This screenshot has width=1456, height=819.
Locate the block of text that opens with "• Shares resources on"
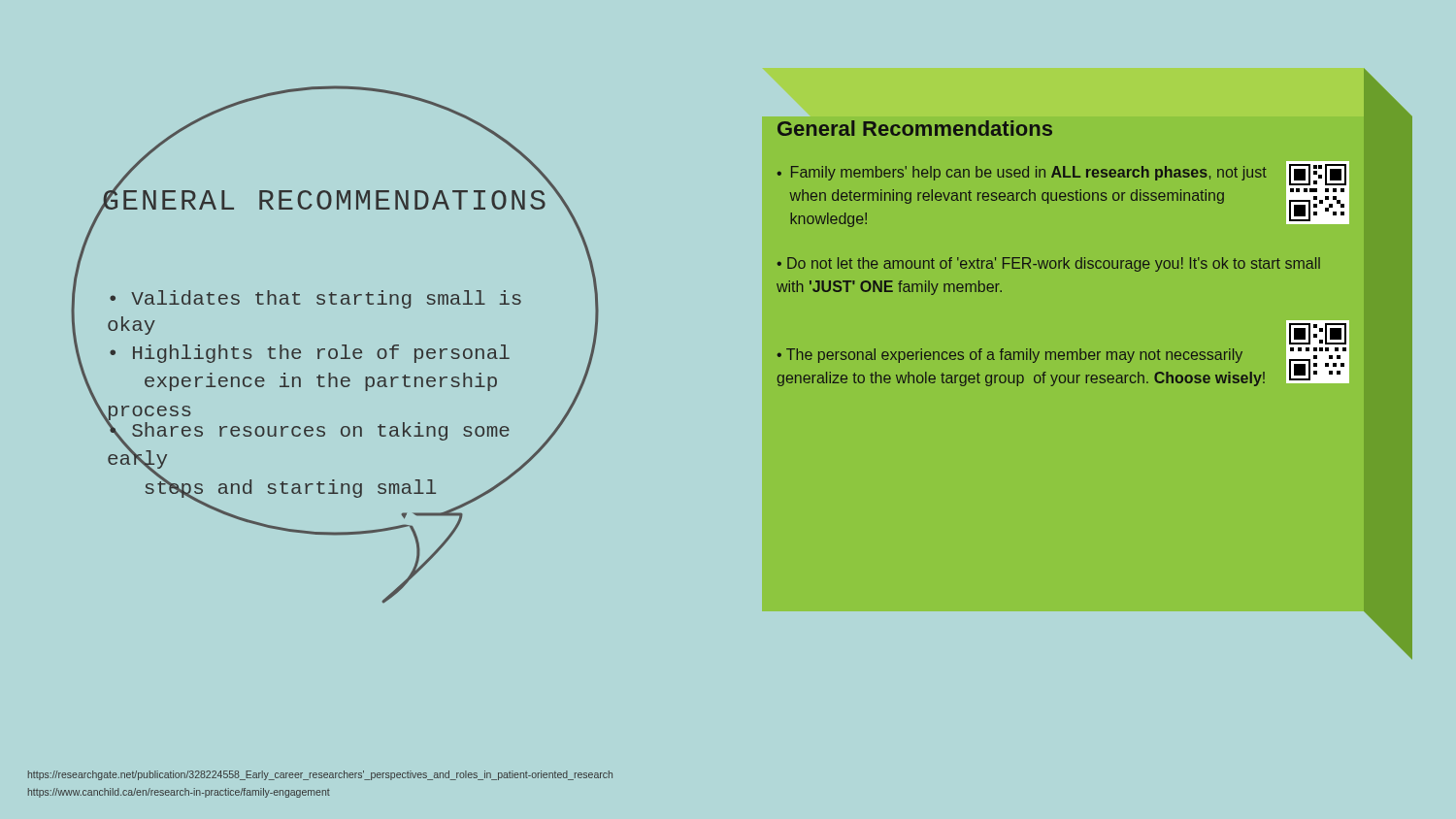(309, 460)
